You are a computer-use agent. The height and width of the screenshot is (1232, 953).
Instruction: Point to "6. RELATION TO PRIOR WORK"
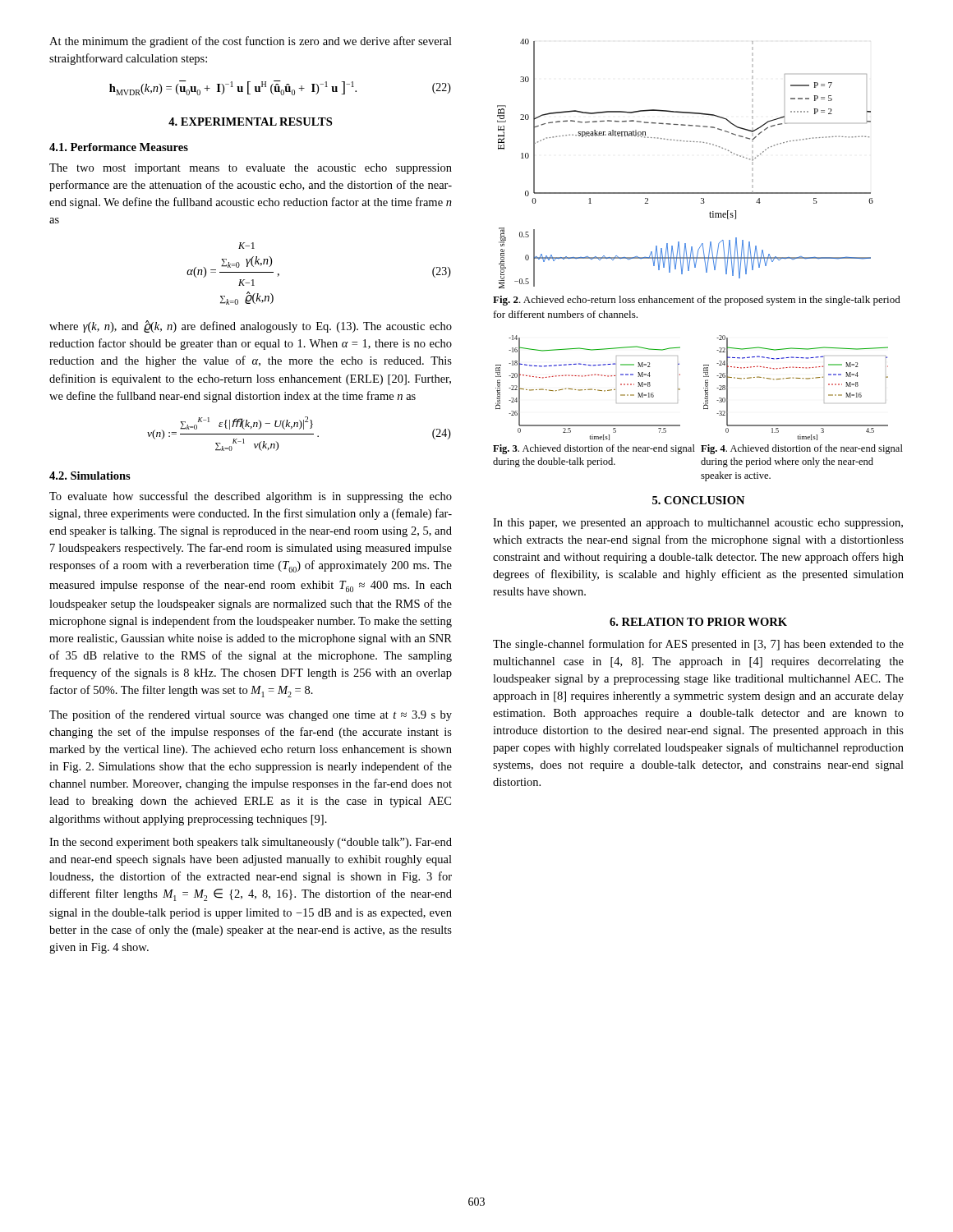point(698,622)
